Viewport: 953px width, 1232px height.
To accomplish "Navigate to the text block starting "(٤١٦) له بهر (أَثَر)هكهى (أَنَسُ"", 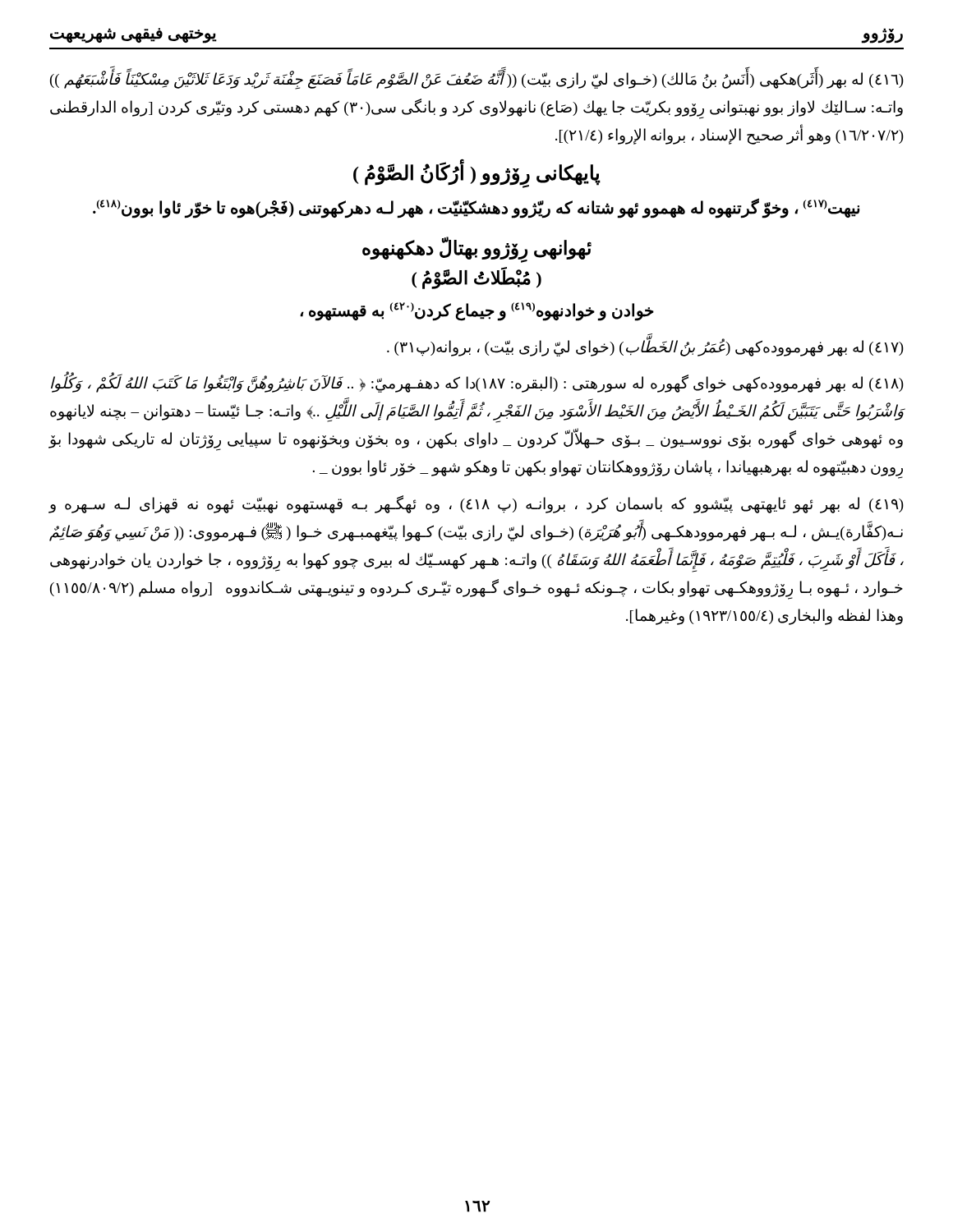I will click(x=476, y=107).
